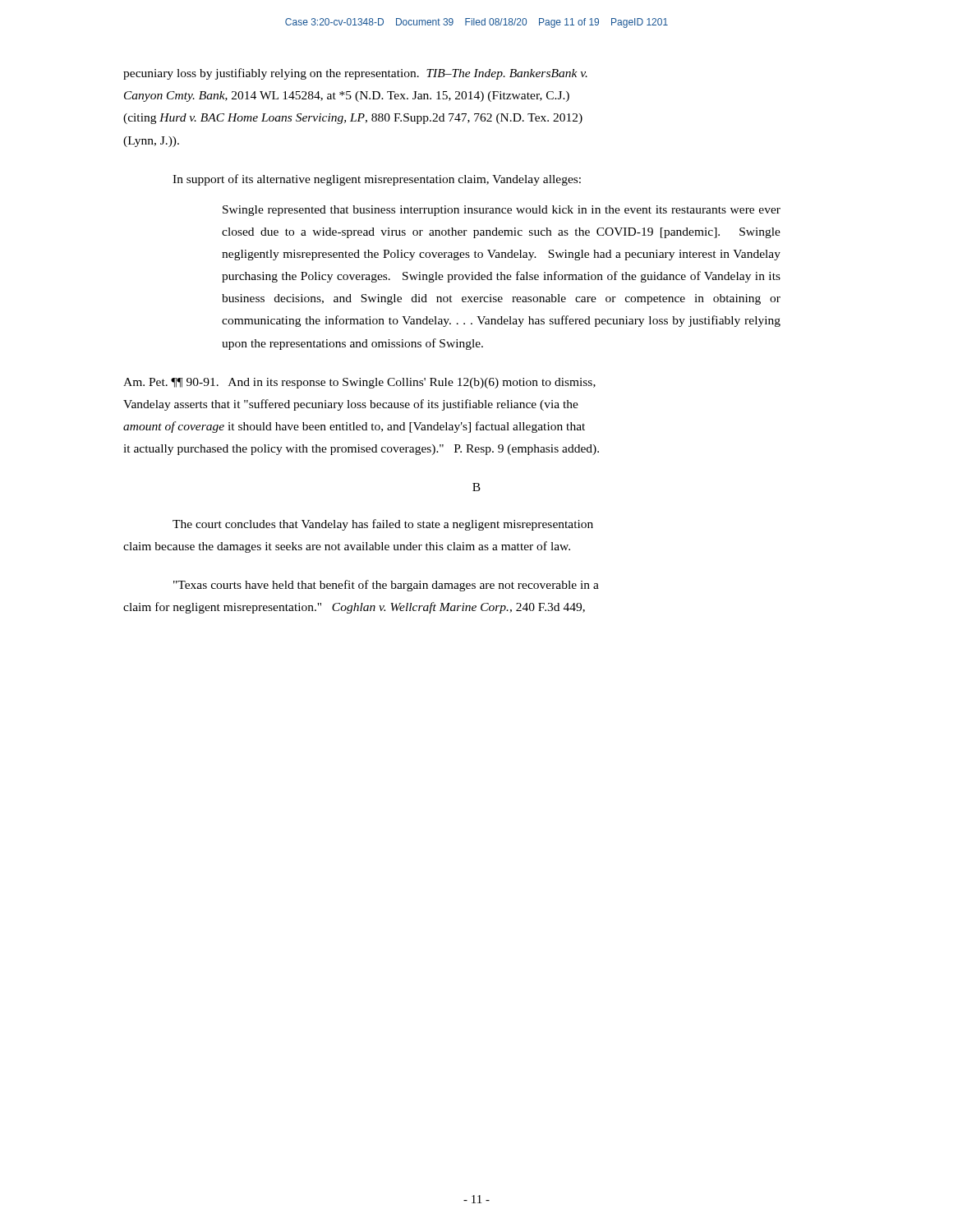The height and width of the screenshot is (1232, 953).
Task: Find the block on this page that starts "Swingle represented that business interruption"
Action: click(x=501, y=276)
